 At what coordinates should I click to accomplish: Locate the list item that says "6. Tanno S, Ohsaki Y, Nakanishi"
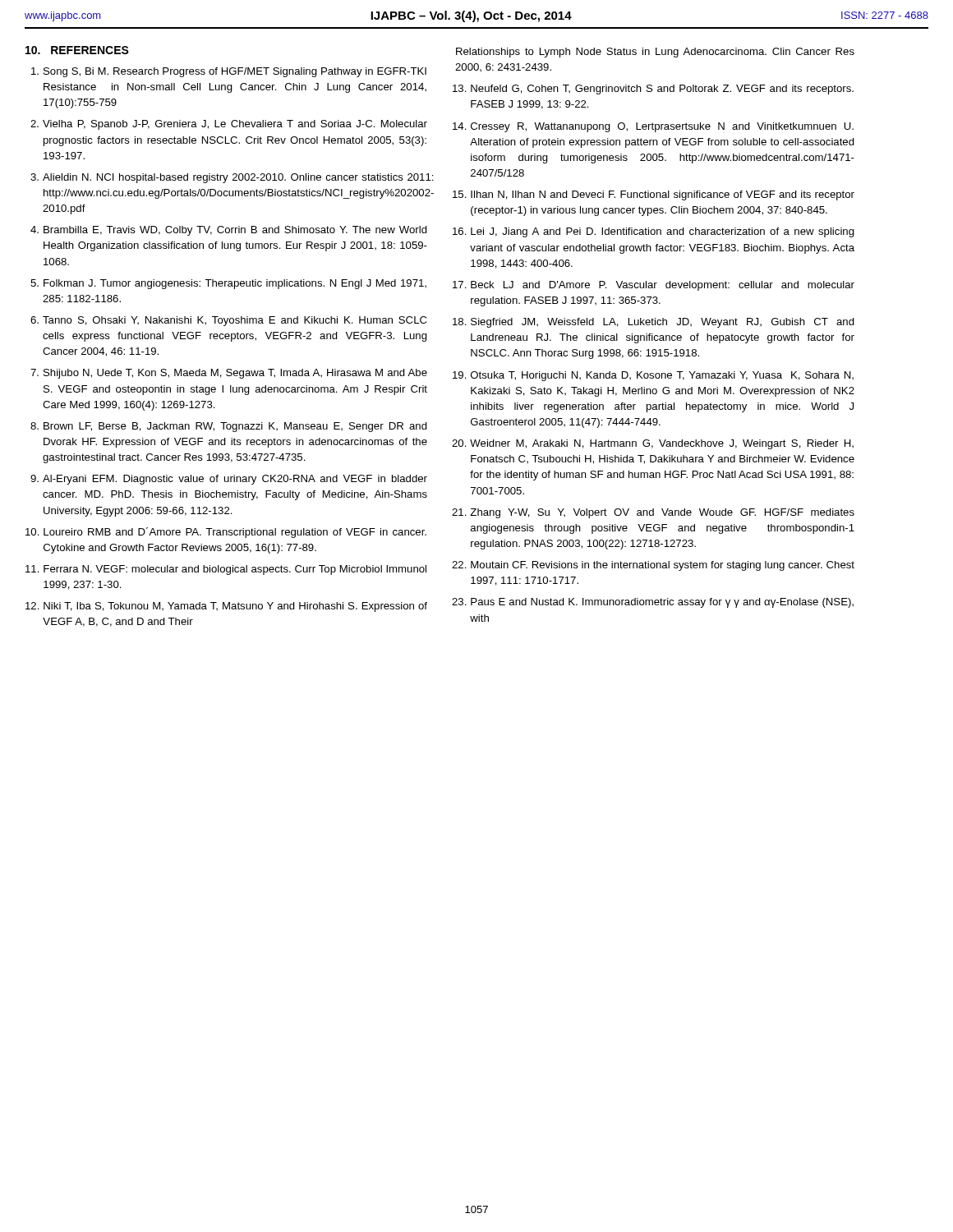tap(226, 336)
